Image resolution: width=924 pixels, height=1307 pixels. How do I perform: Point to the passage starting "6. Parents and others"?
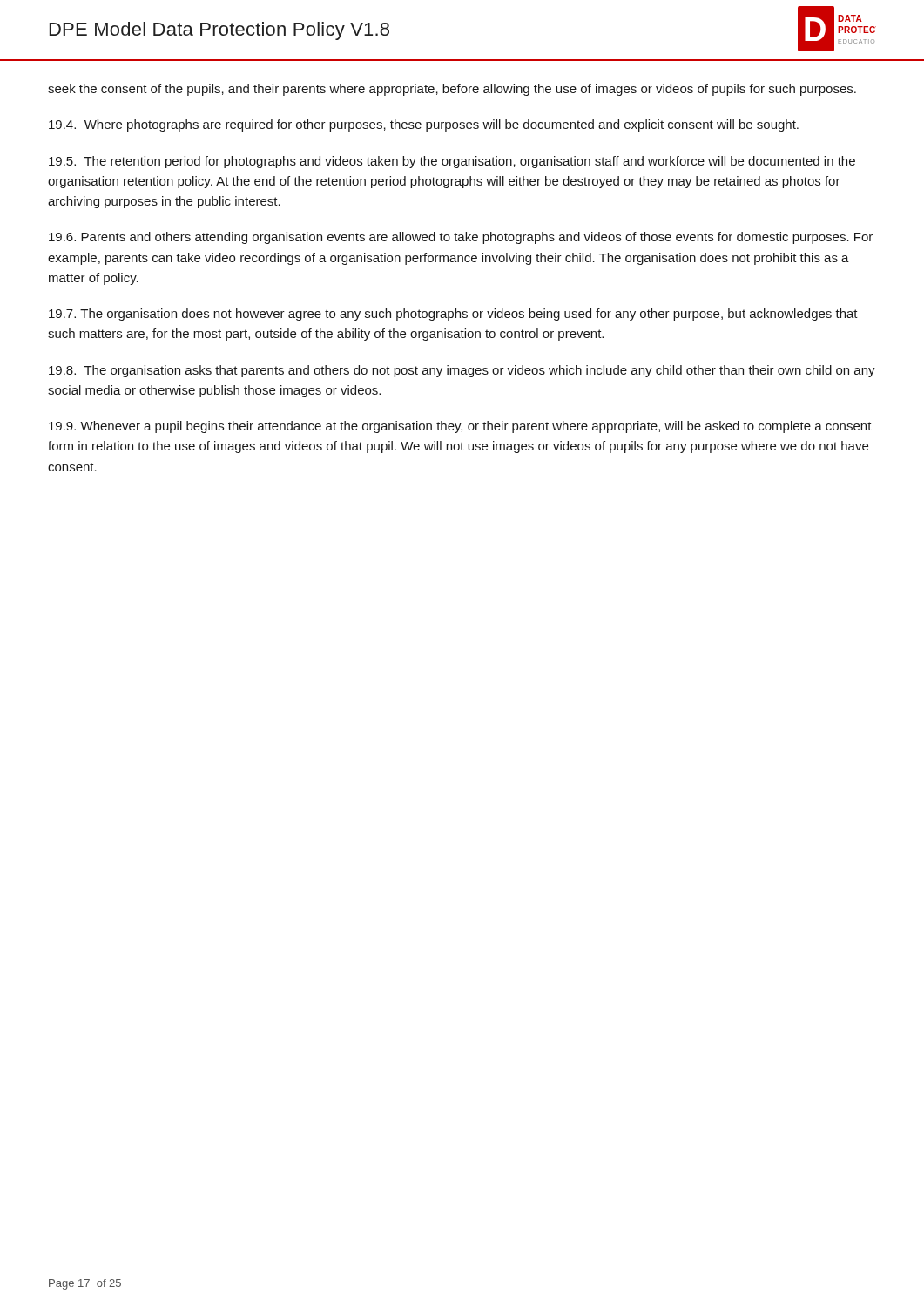[460, 257]
